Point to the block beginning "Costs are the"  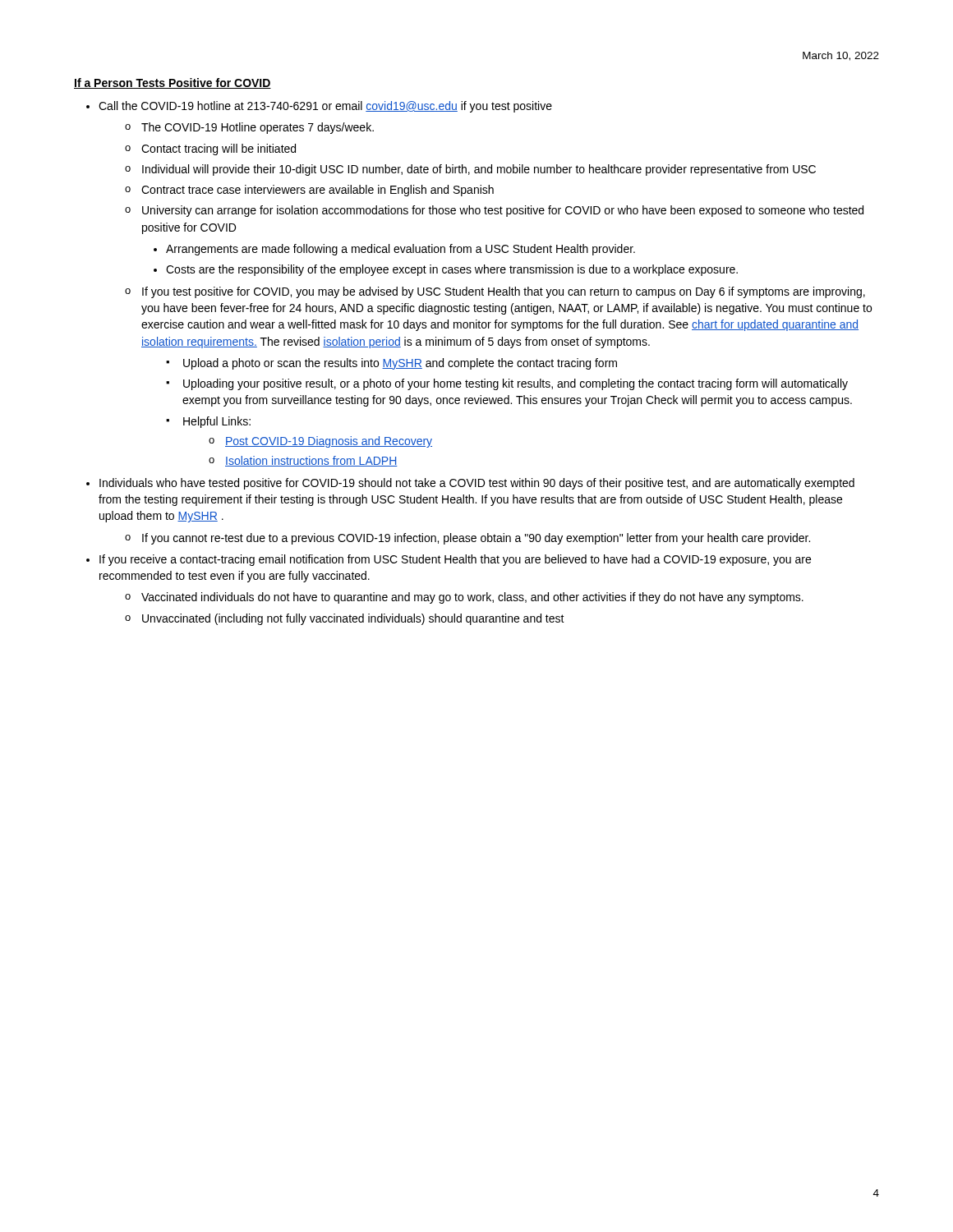[452, 270]
